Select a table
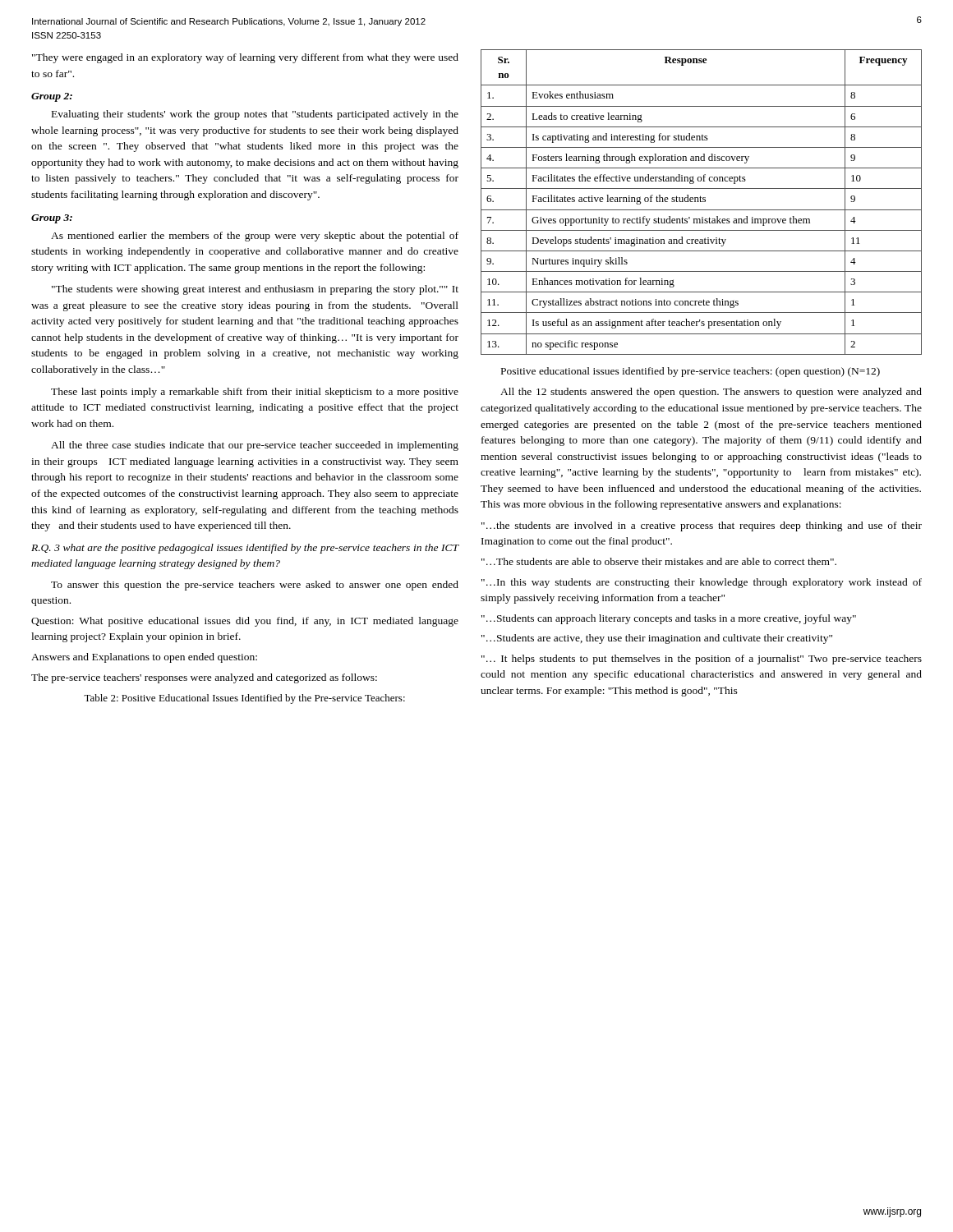953x1232 pixels. tap(701, 202)
